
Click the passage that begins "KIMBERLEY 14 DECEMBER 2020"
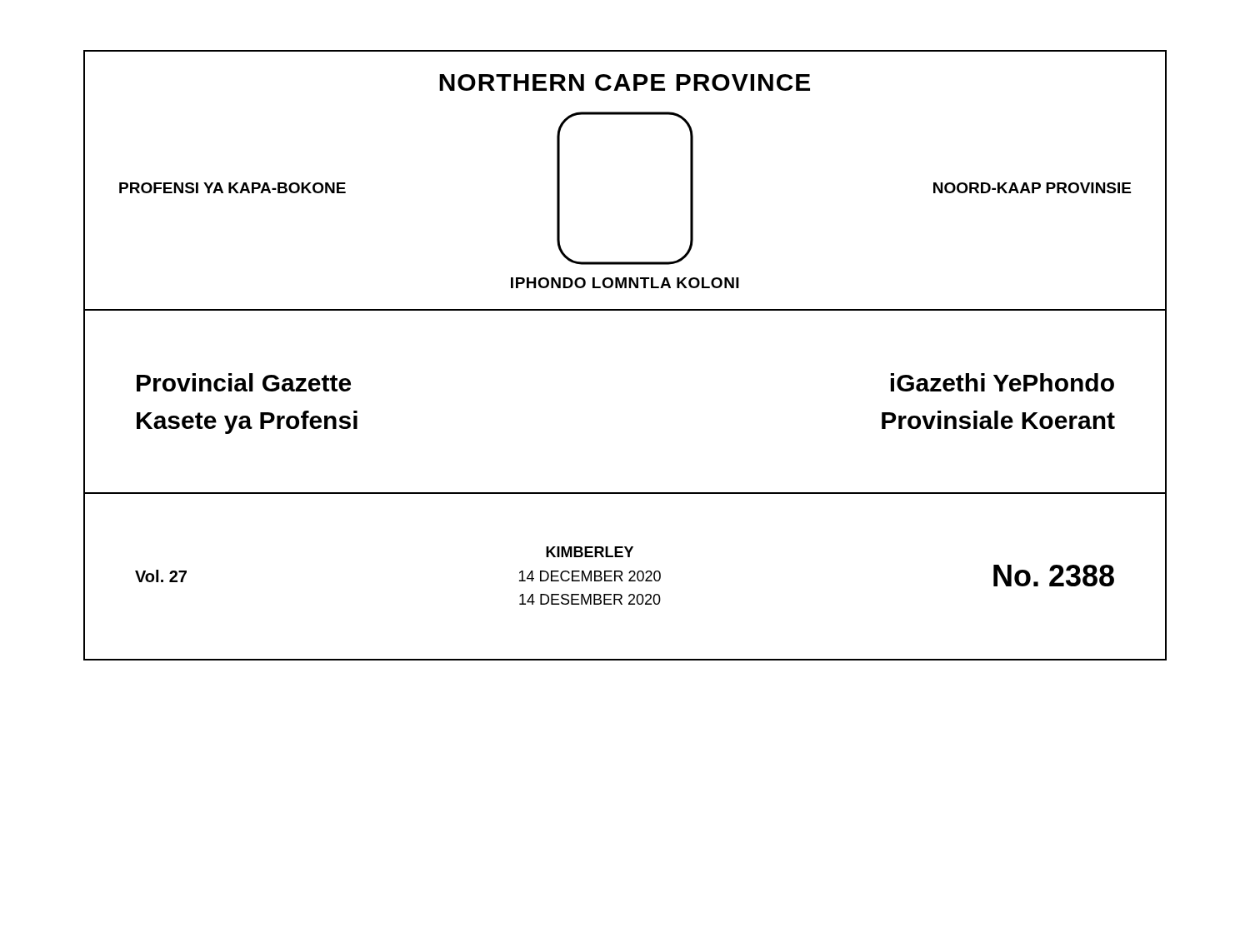pyautogui.click(x=590, y=574)
